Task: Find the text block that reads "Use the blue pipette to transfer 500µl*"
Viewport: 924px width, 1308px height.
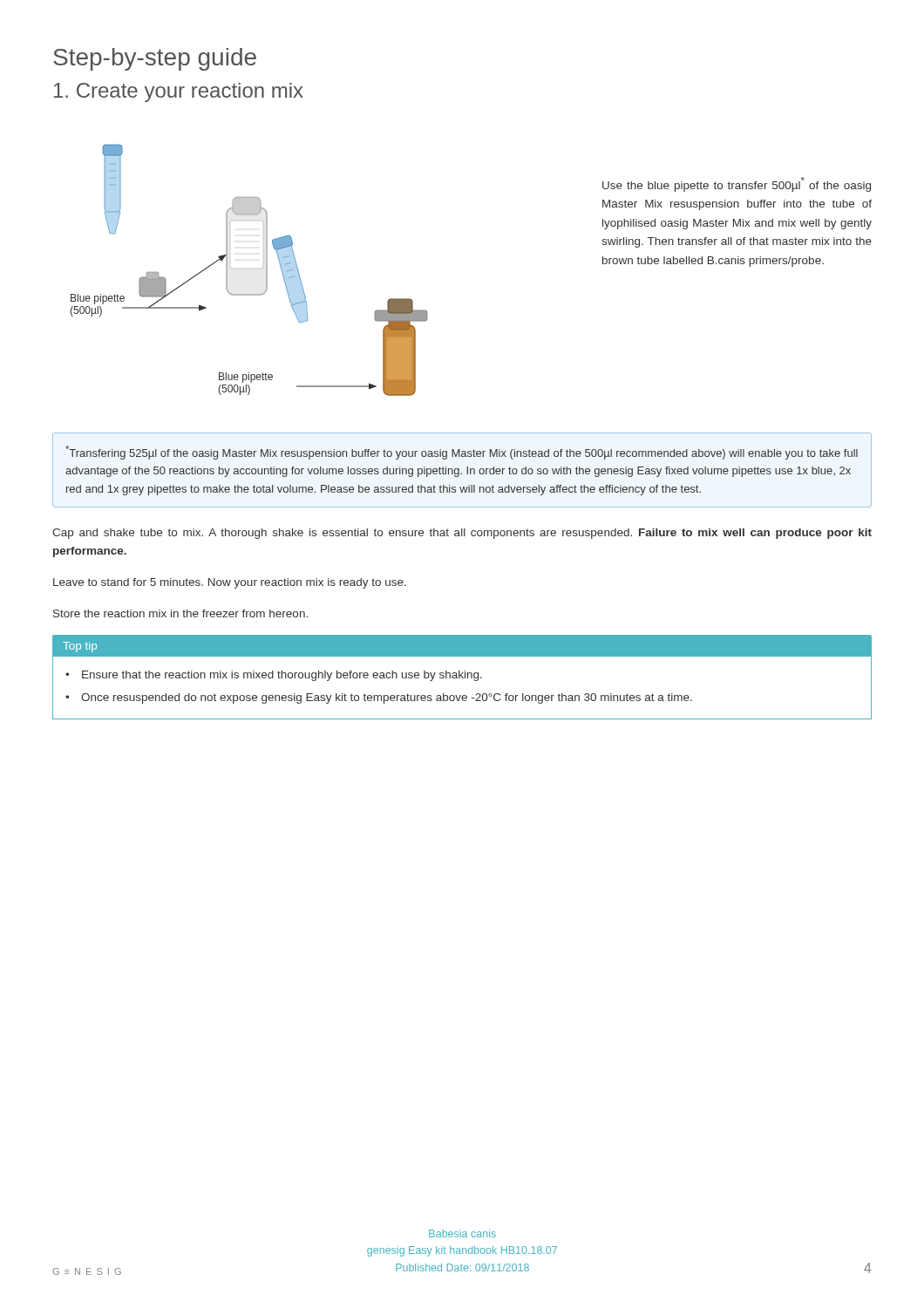Action: tap(737, 221)
